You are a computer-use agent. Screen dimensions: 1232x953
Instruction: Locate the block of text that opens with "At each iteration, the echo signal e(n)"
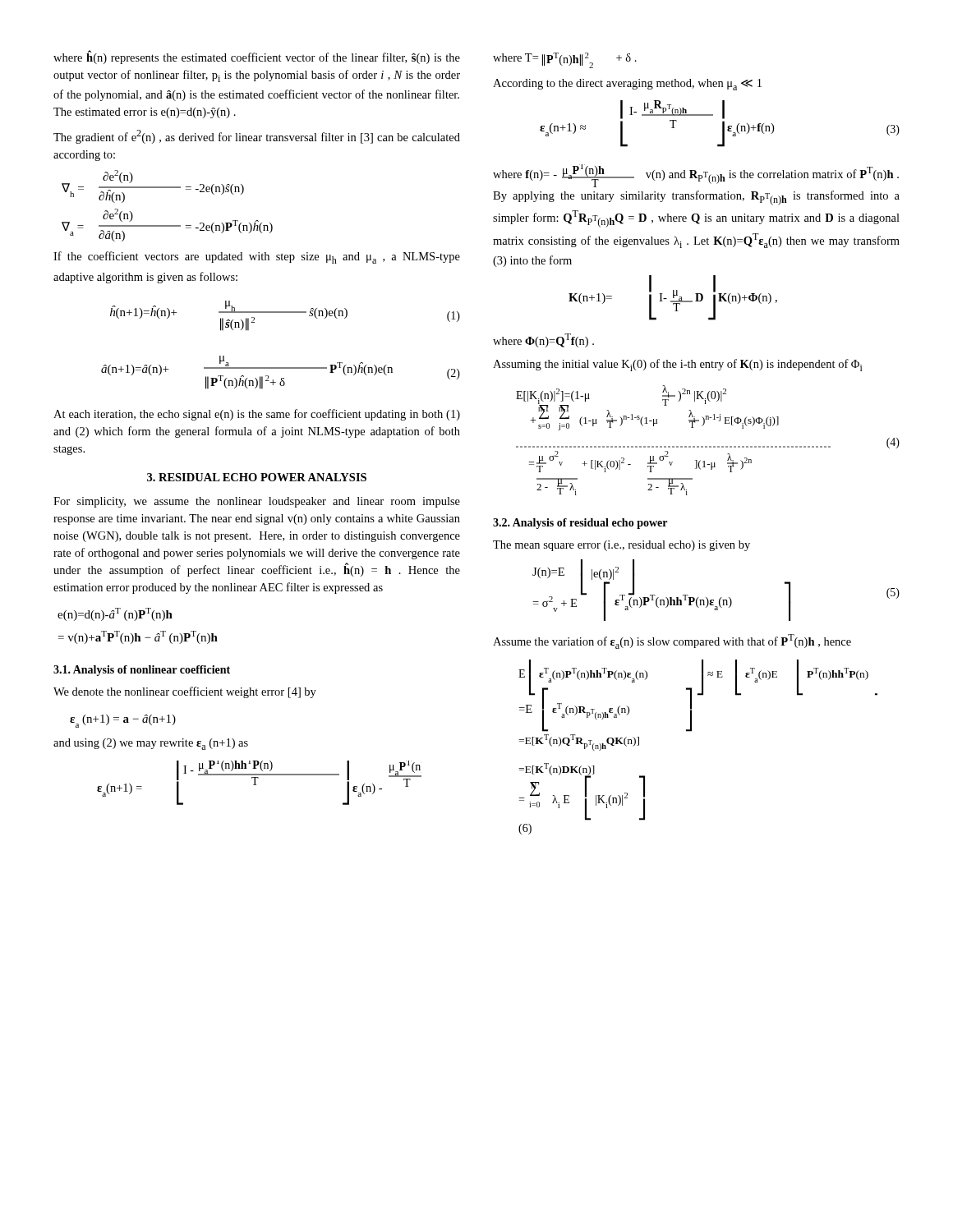[x=257, y=431]
